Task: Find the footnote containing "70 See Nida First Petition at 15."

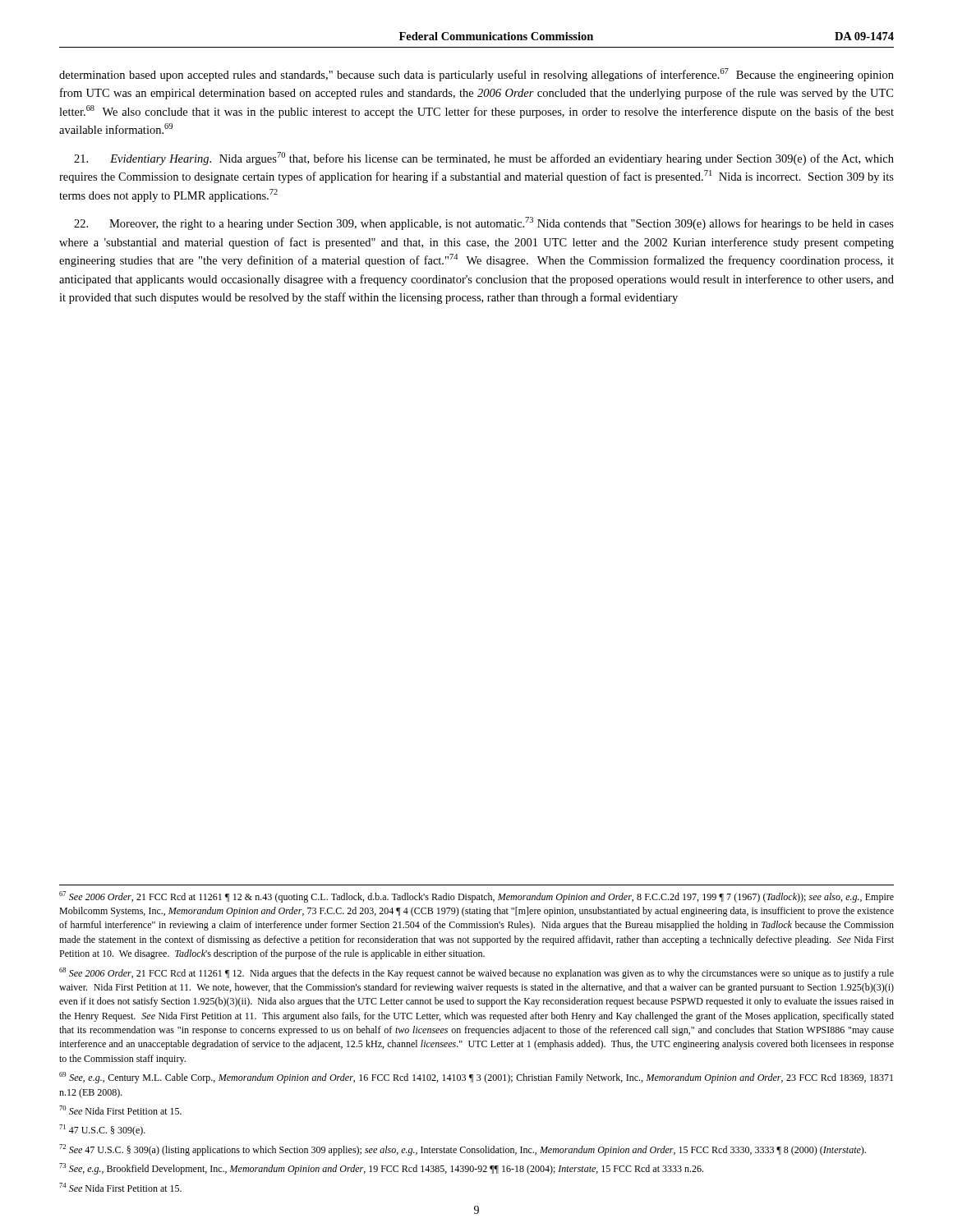Action: [121, 1111]
